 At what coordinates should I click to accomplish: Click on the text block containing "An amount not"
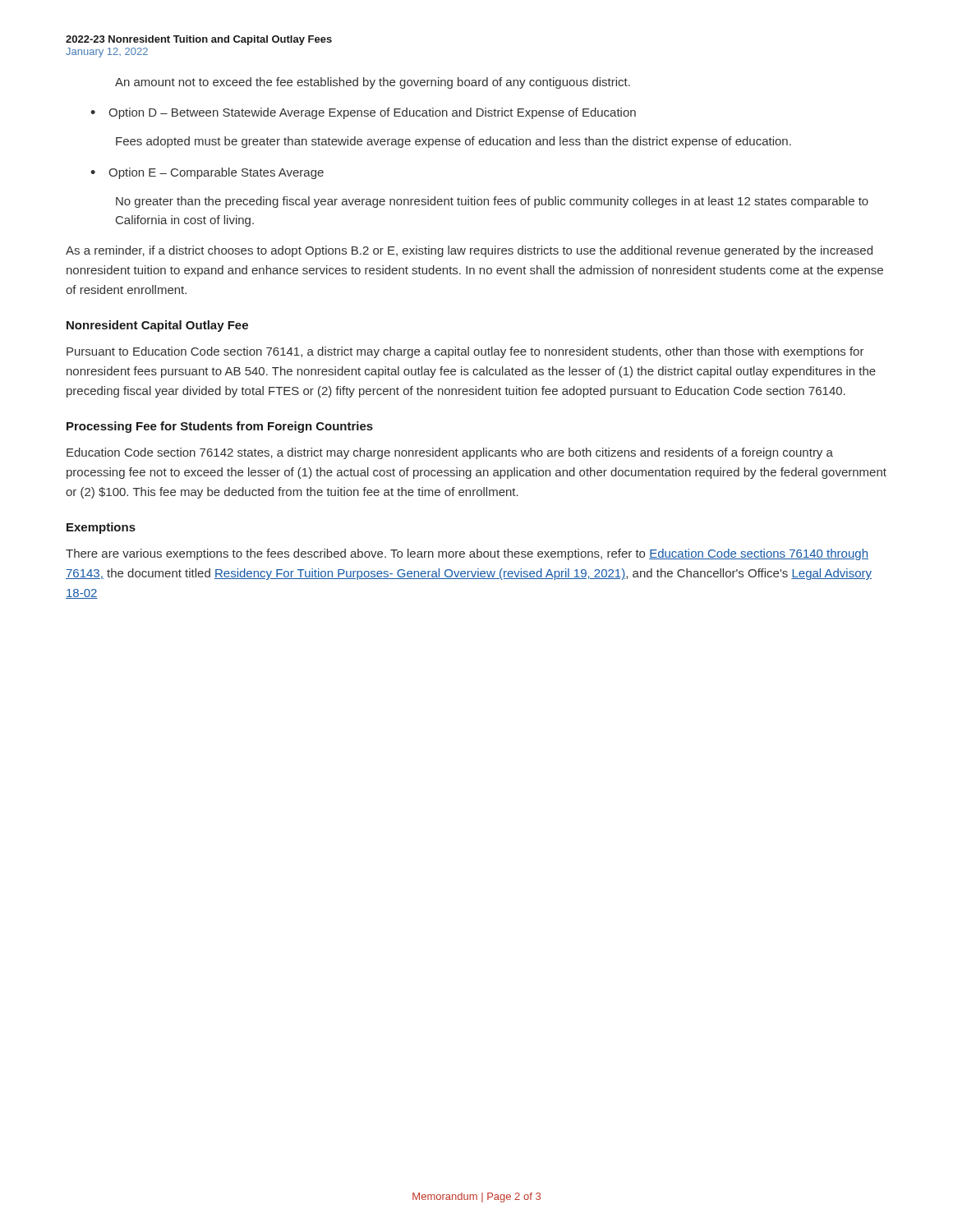pyautogui.click(x=373, y=82)
